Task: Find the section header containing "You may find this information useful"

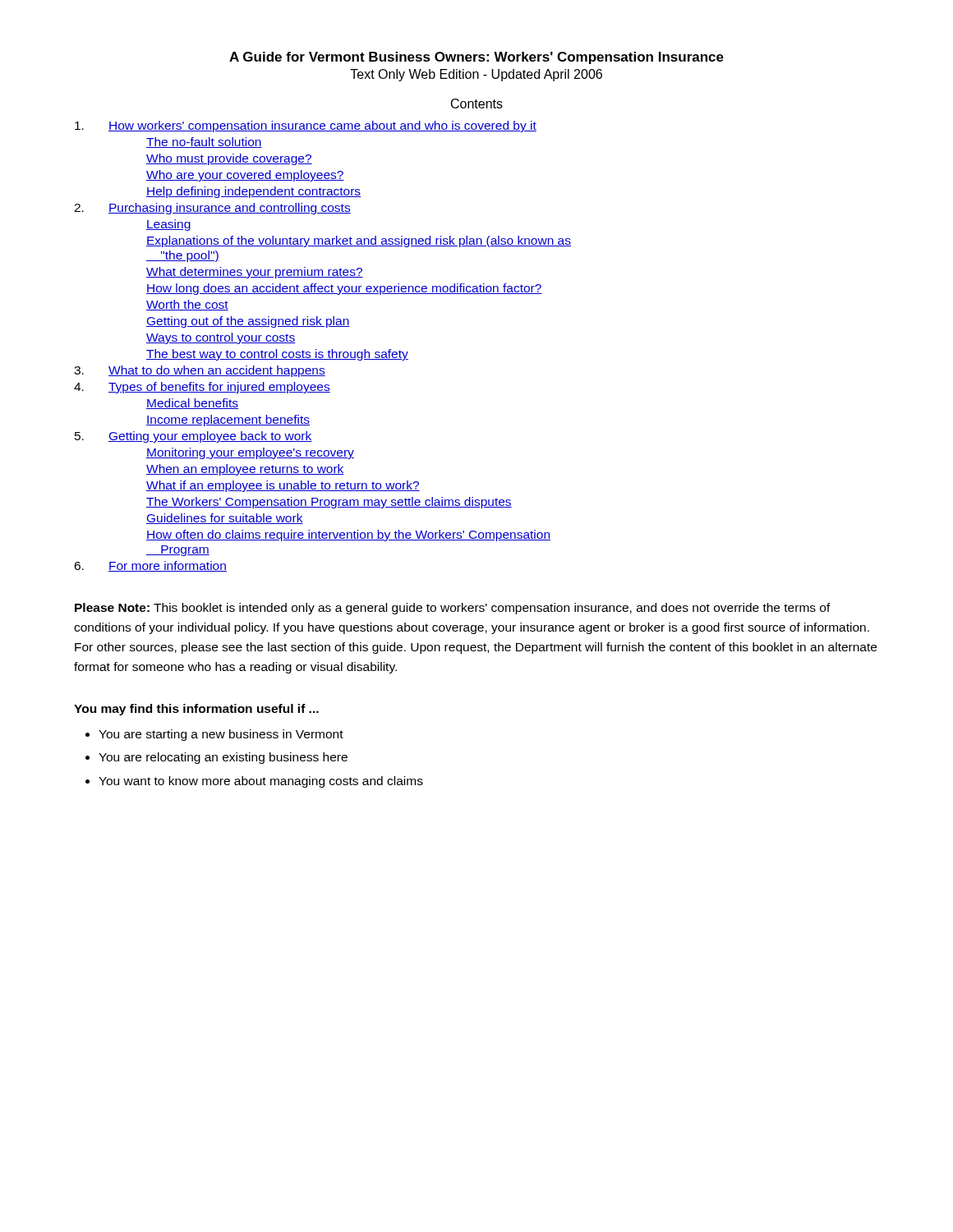Action: 197,708
